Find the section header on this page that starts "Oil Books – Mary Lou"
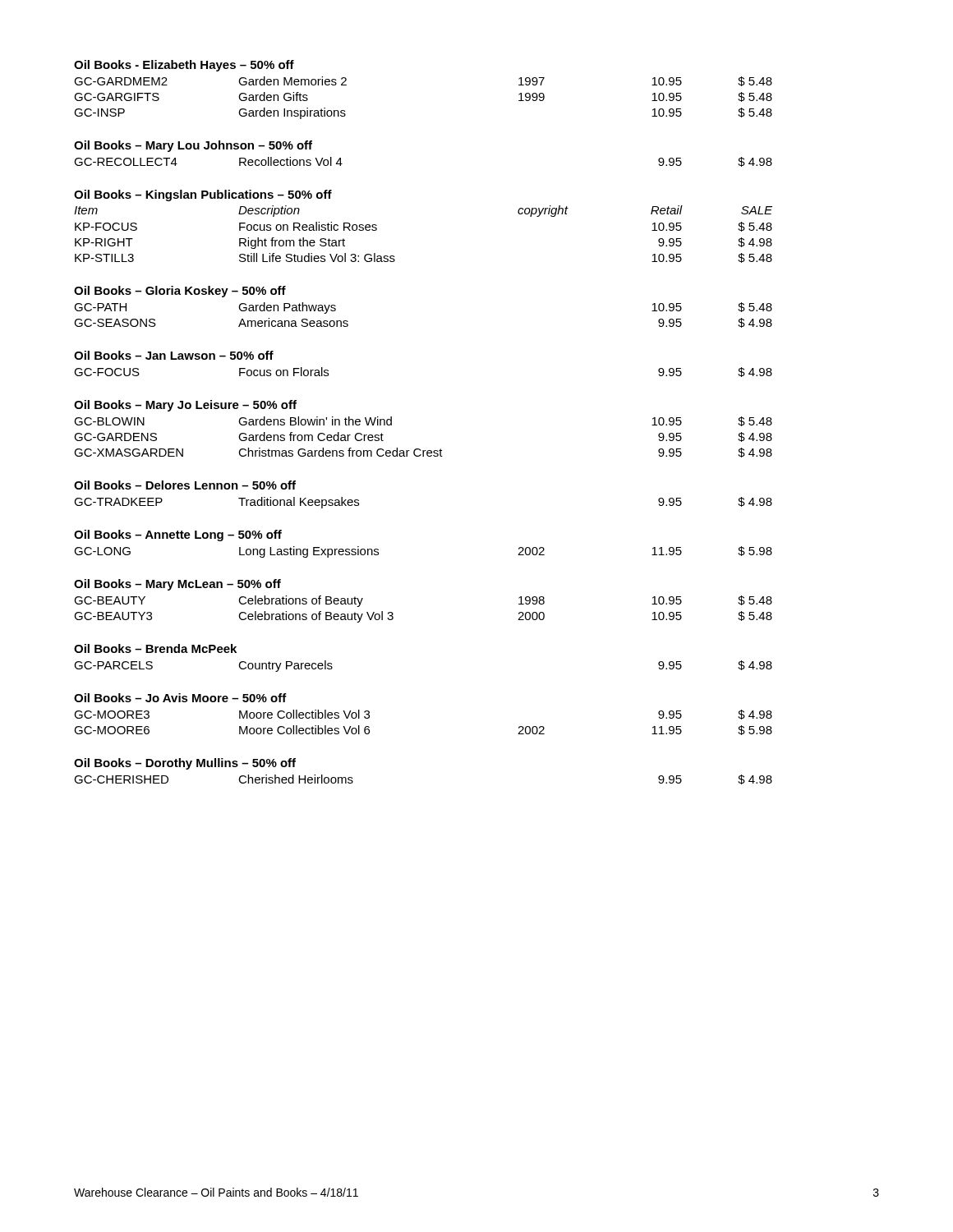This screenshot has width=953, height=1232. [x=193, y=145]
